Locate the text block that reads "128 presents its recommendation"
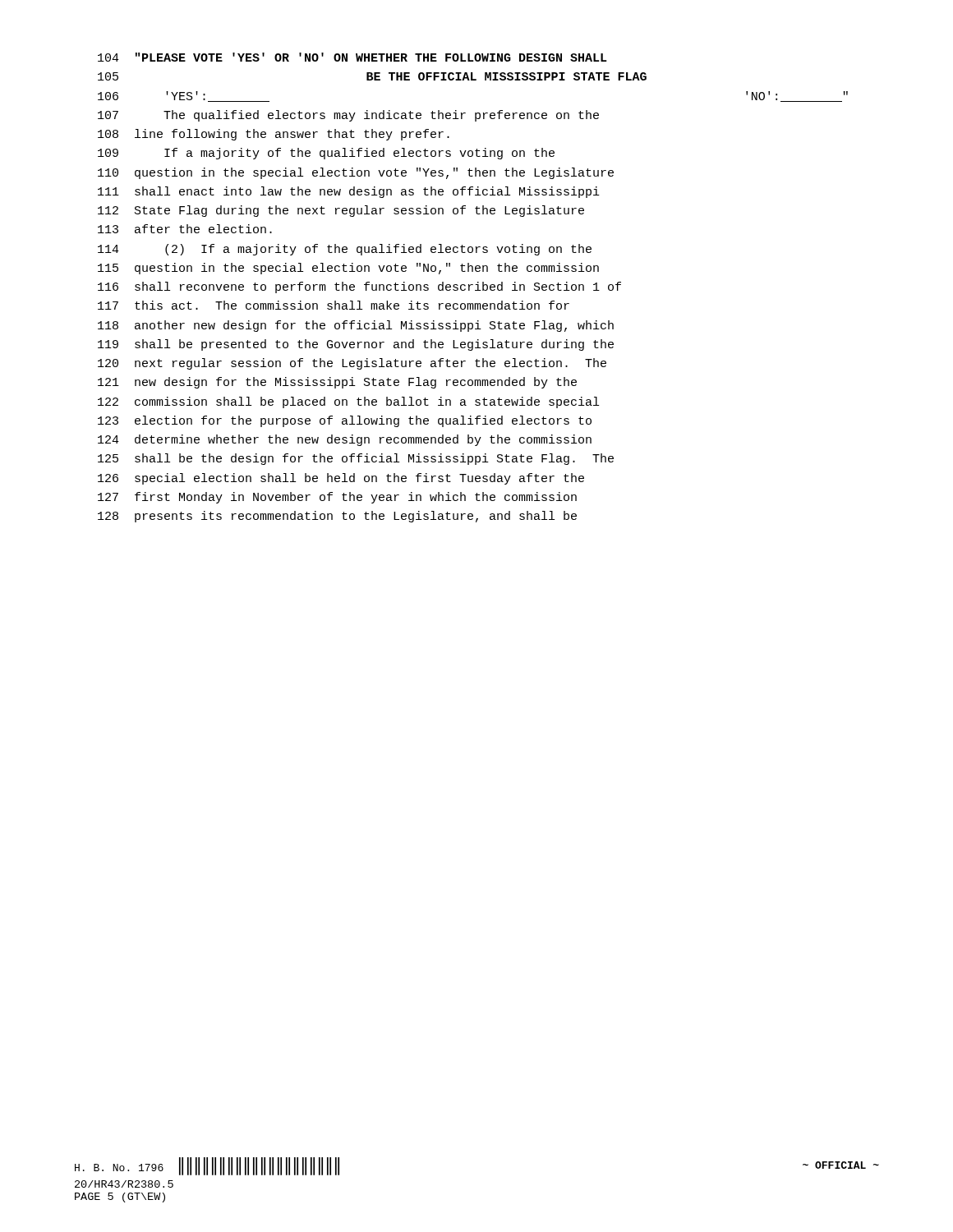Viewport: 953px width, 1232px height. click(476, 517)
